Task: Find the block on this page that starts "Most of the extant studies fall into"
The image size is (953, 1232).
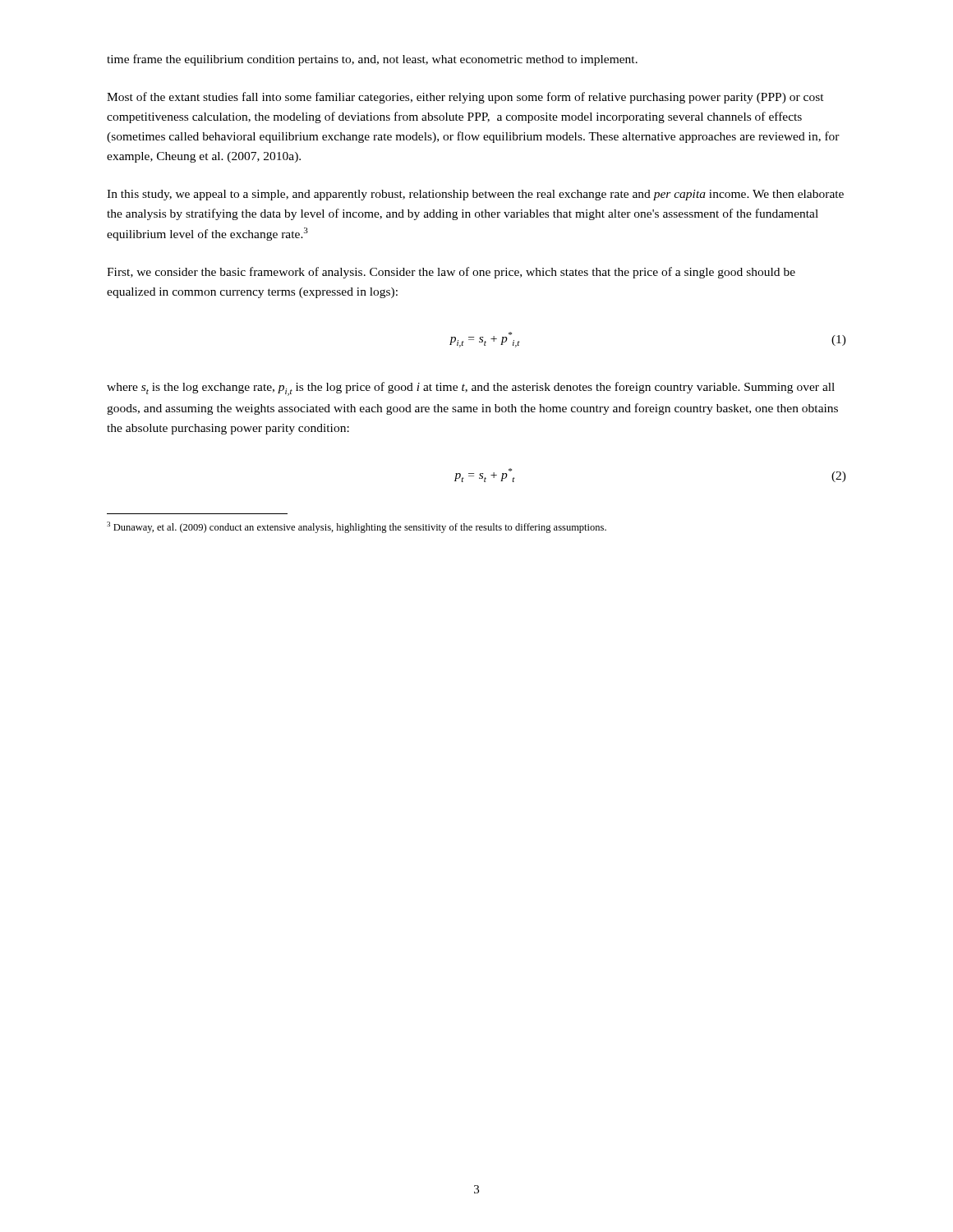Action: [x=473, y=126]
